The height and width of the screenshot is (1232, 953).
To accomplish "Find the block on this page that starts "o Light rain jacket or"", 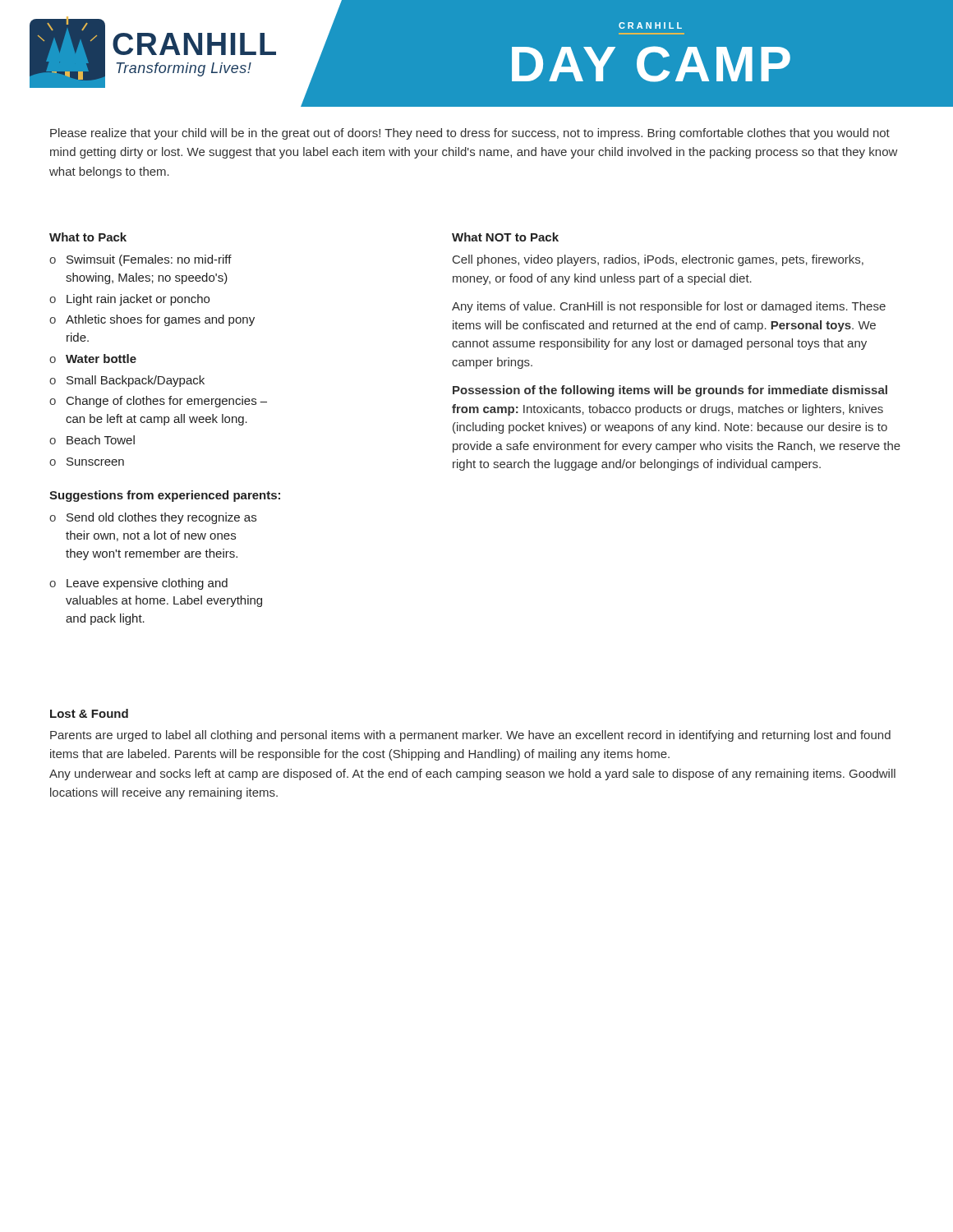I will (x=130, y=298).
